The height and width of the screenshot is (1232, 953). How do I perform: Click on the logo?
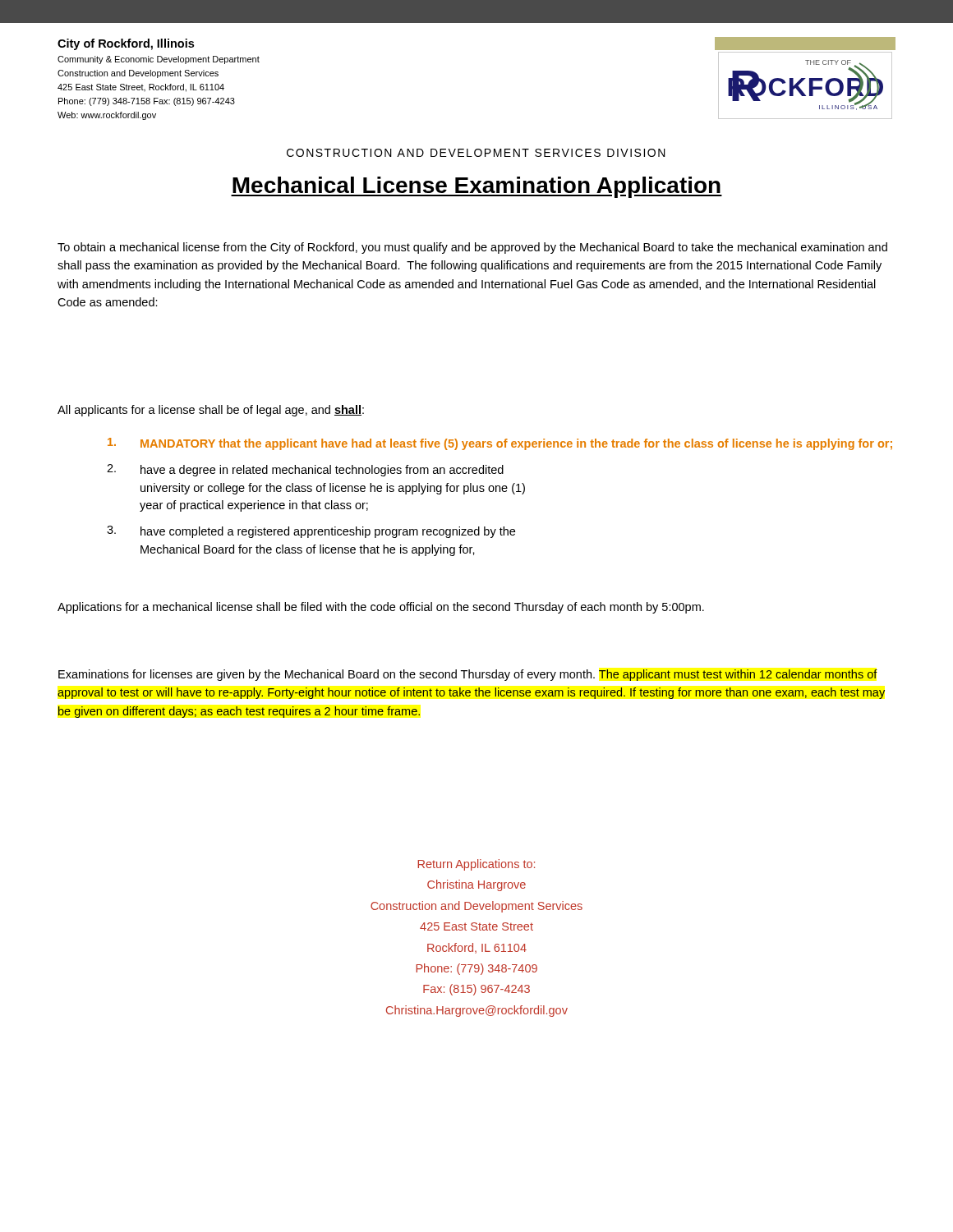pos(805,78)
